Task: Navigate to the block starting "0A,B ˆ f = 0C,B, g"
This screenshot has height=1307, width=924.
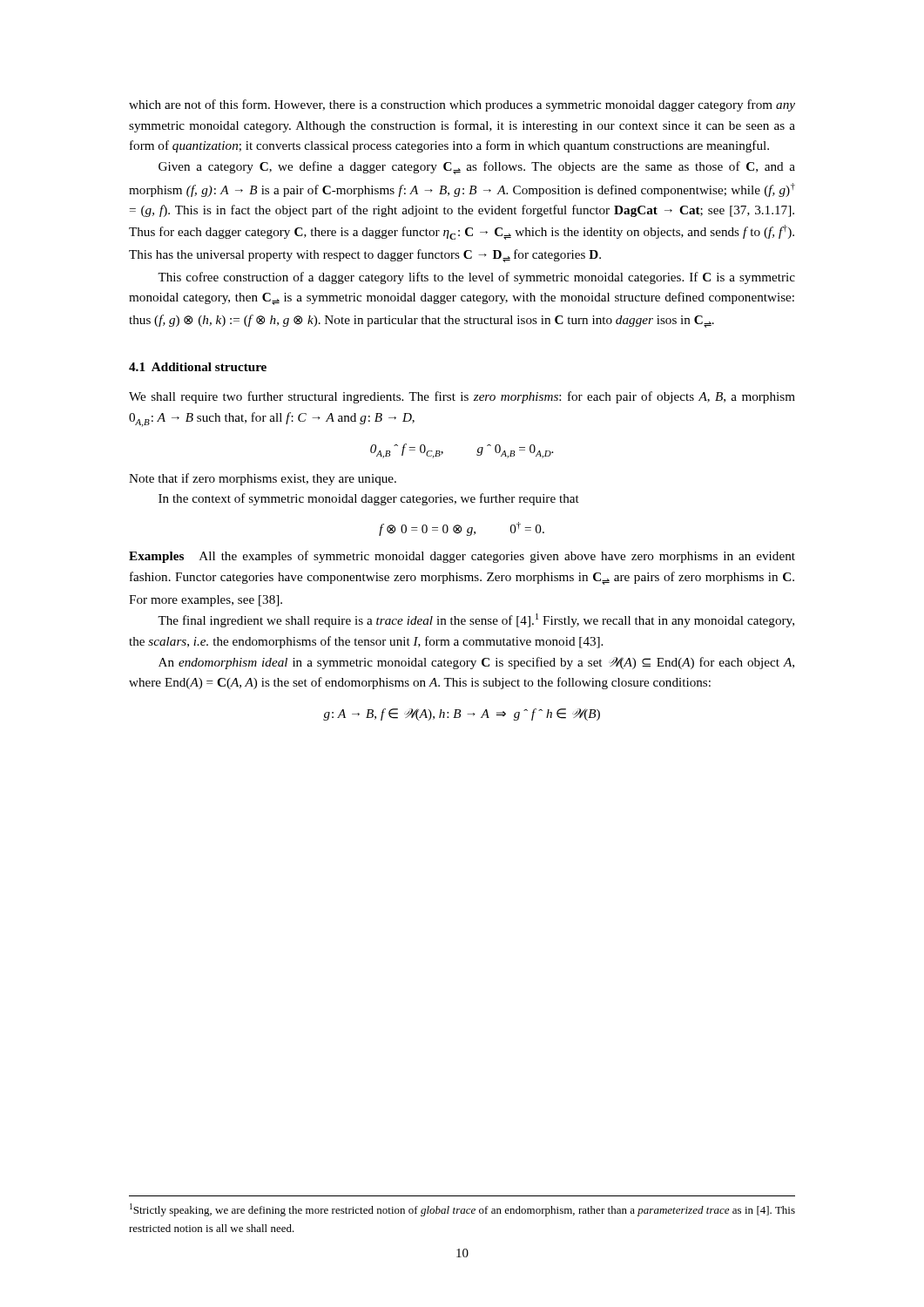Action: 404,451
